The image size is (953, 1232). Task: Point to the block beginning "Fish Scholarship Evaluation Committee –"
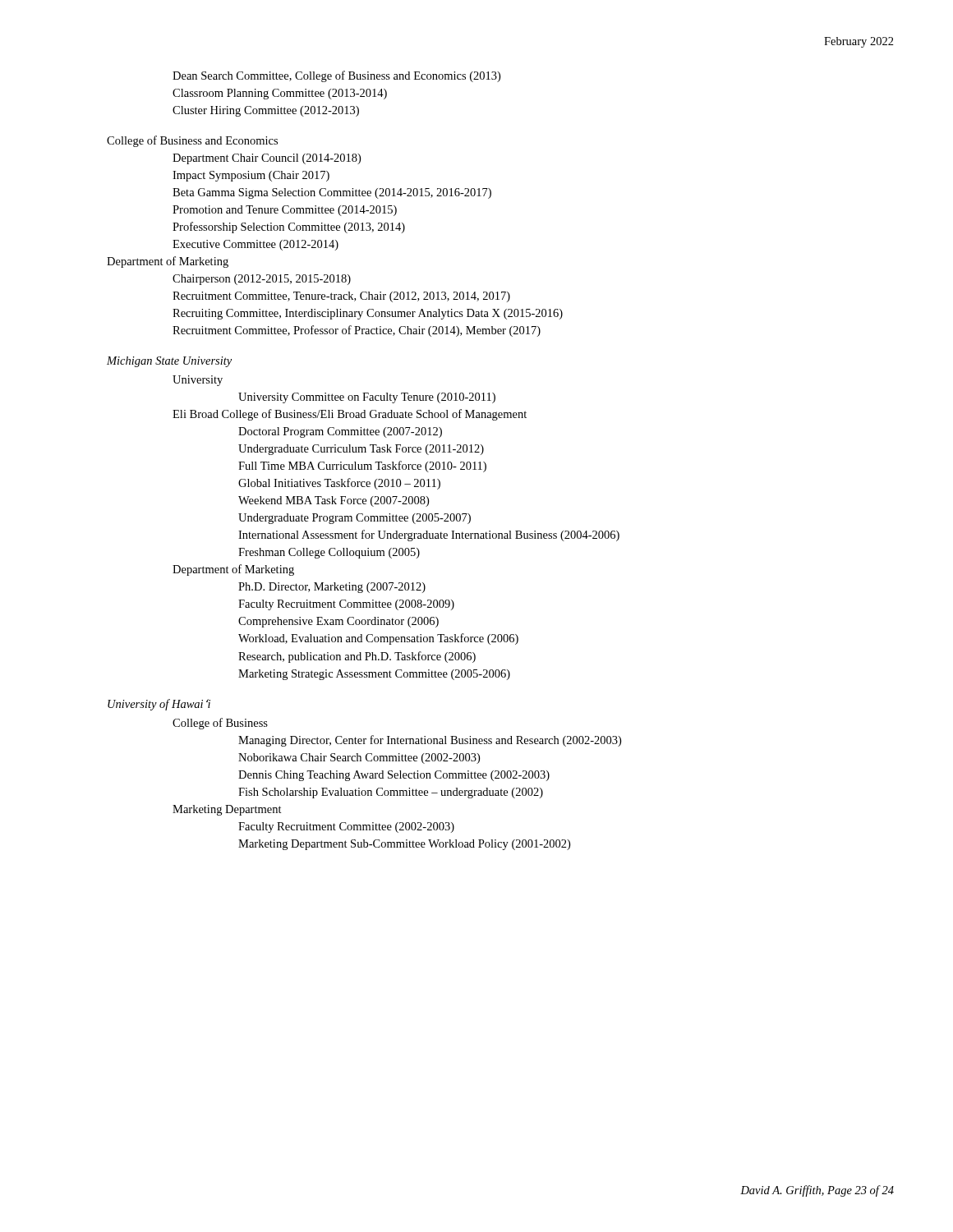(391, 791)
